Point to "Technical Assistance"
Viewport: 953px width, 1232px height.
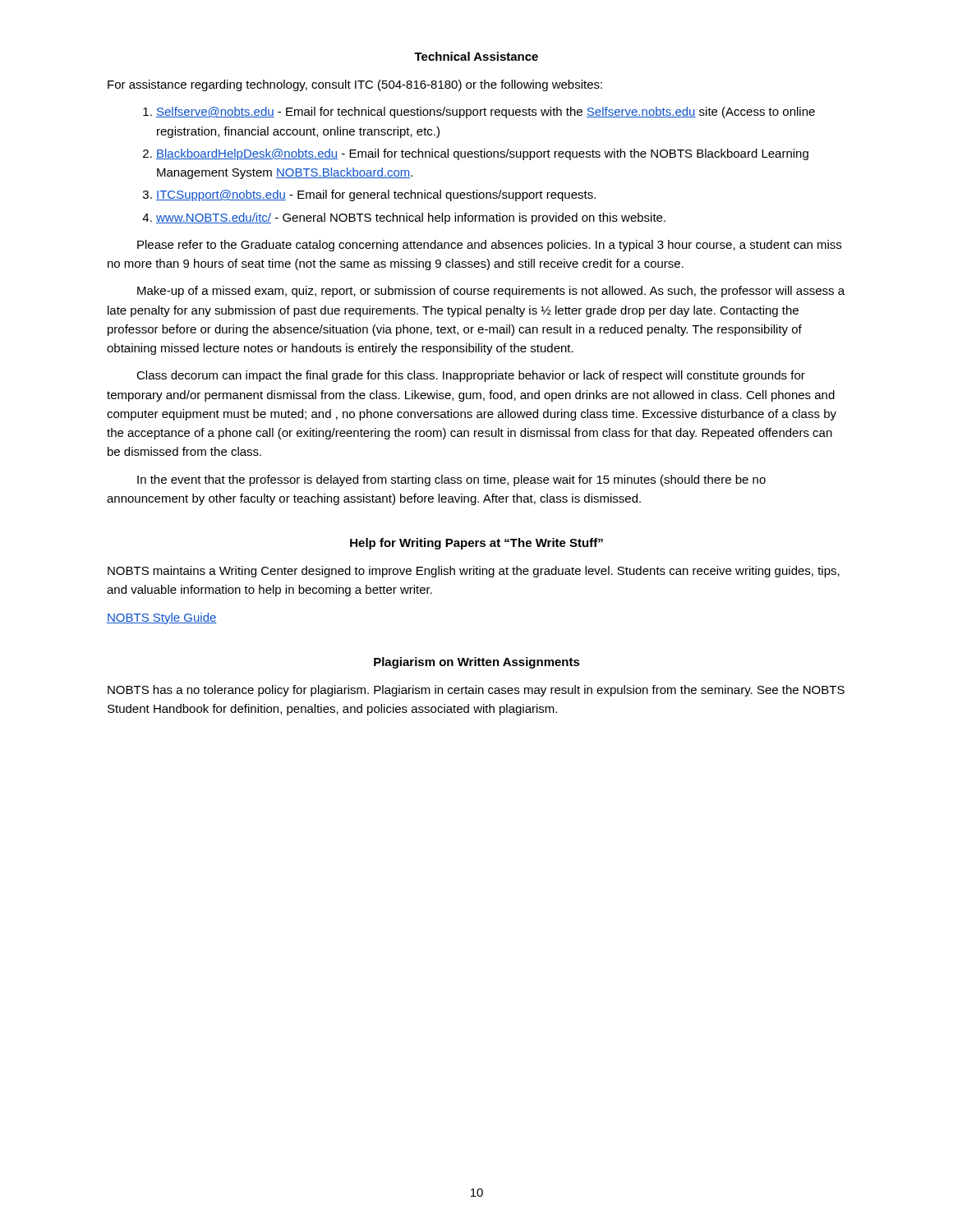tap(476, 56)
